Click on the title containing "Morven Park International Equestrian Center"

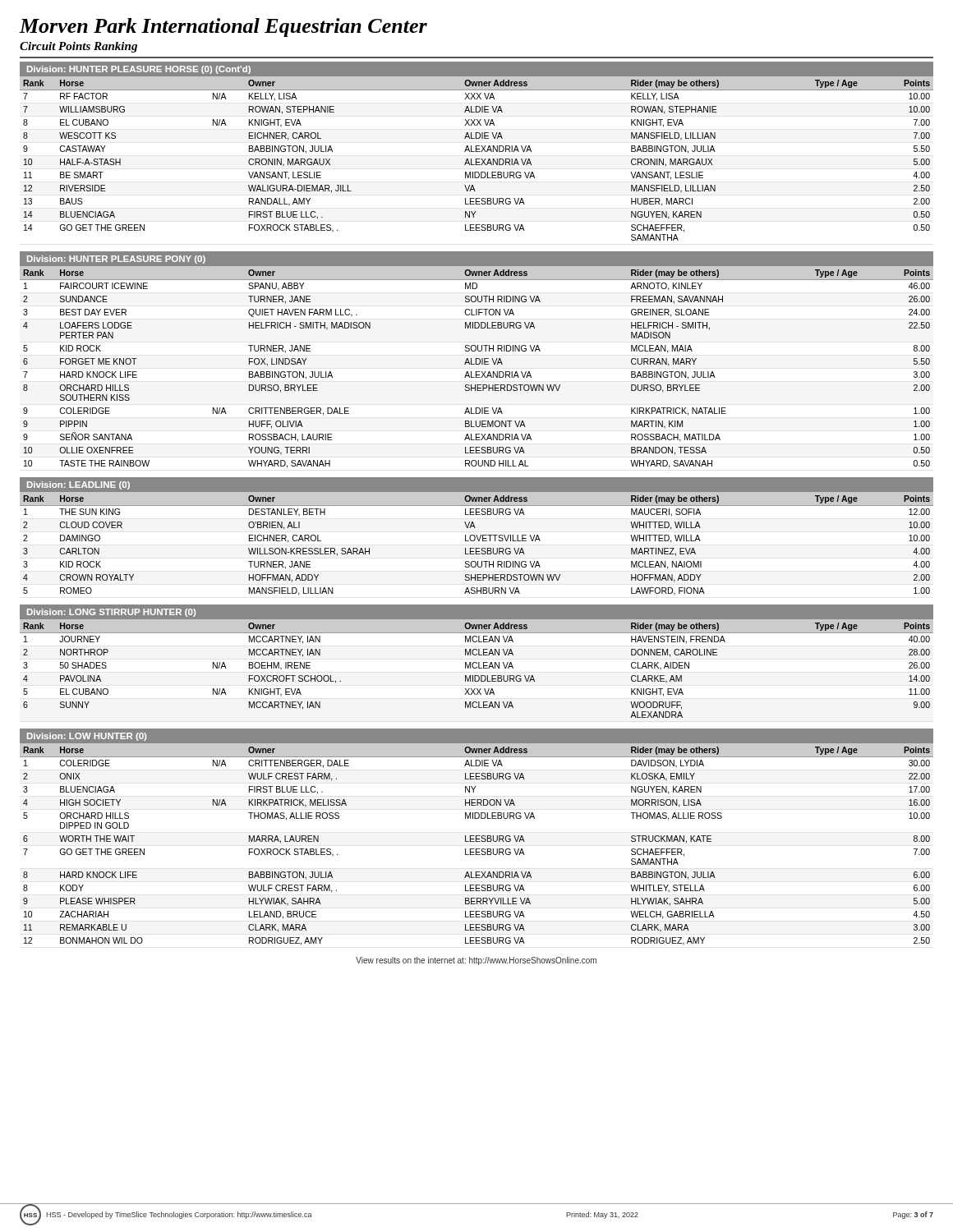(223, 28)
